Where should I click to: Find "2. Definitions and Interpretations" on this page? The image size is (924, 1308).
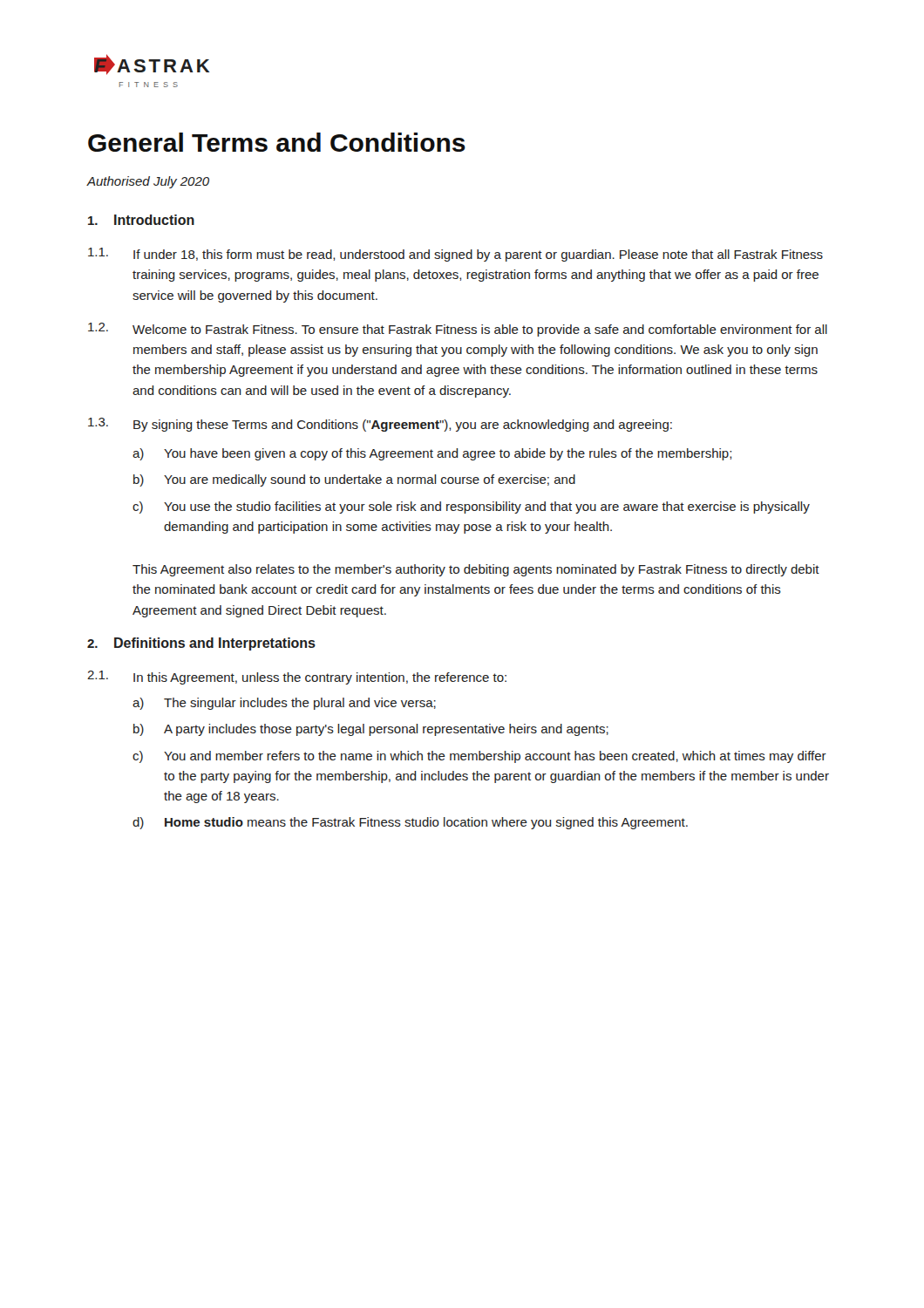click(x=201, y=643)
